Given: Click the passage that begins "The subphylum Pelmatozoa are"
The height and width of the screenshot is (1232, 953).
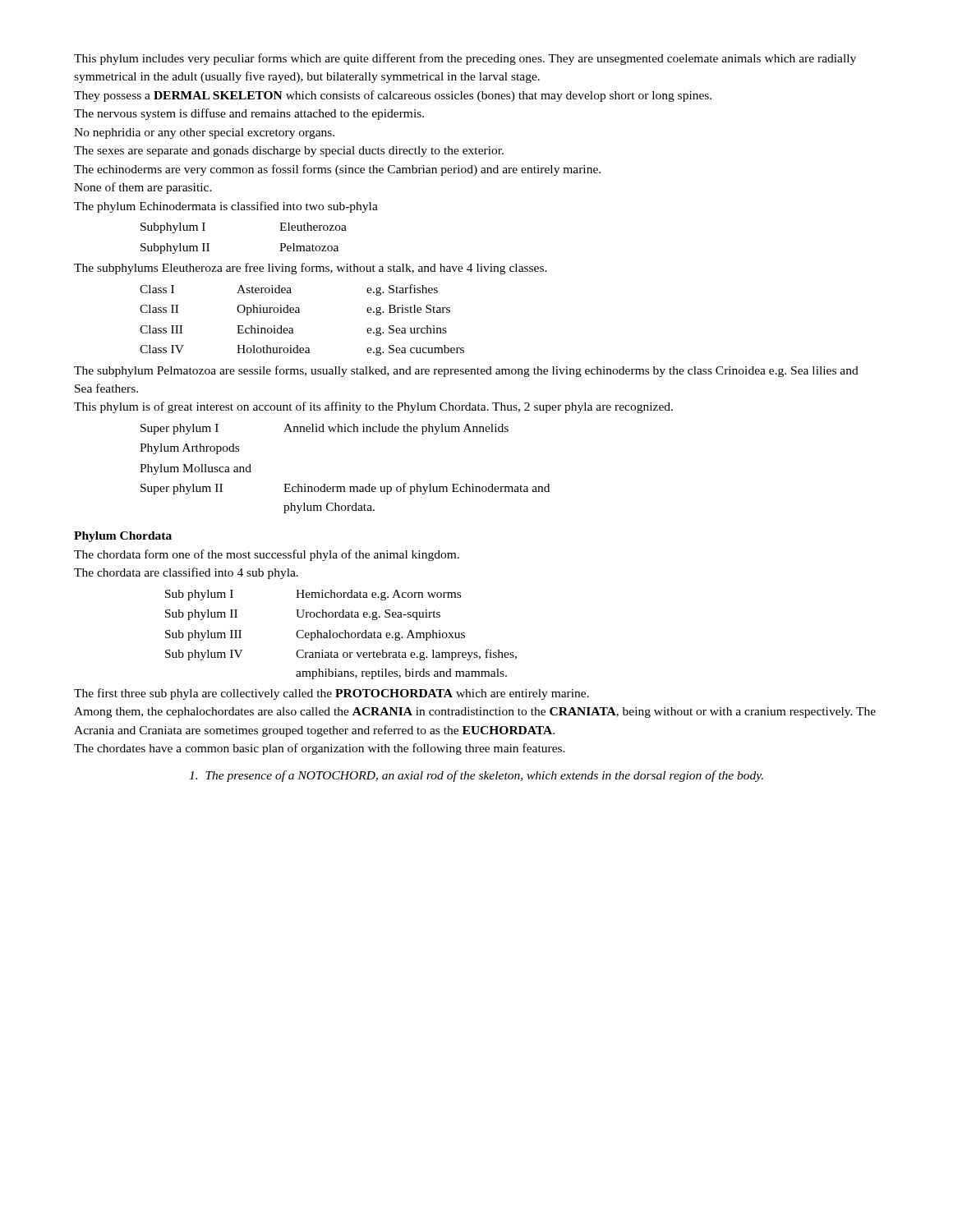Looking at the screenshot, I should click(x=476, y=379).
